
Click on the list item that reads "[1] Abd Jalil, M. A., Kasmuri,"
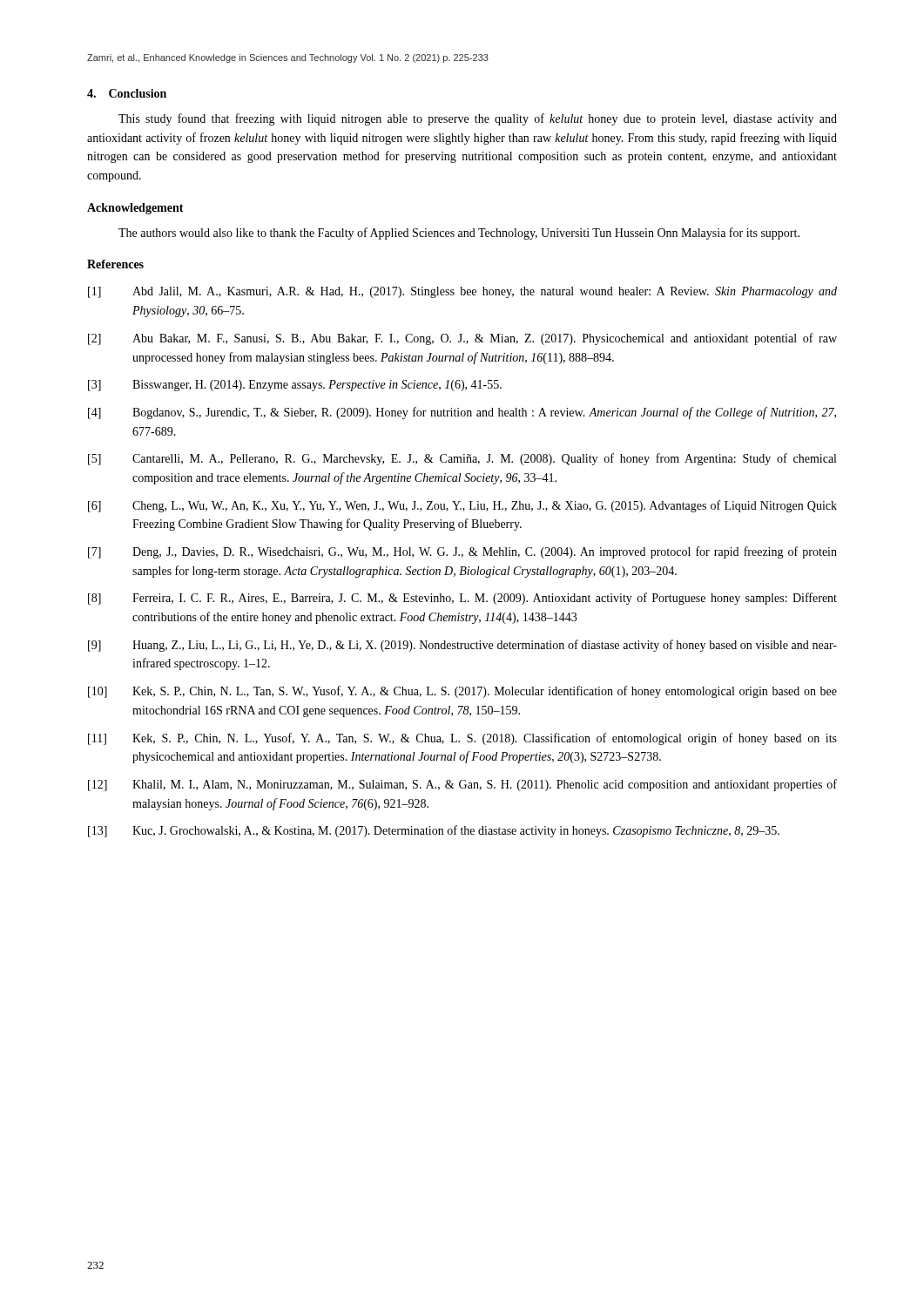click(462, 302)
